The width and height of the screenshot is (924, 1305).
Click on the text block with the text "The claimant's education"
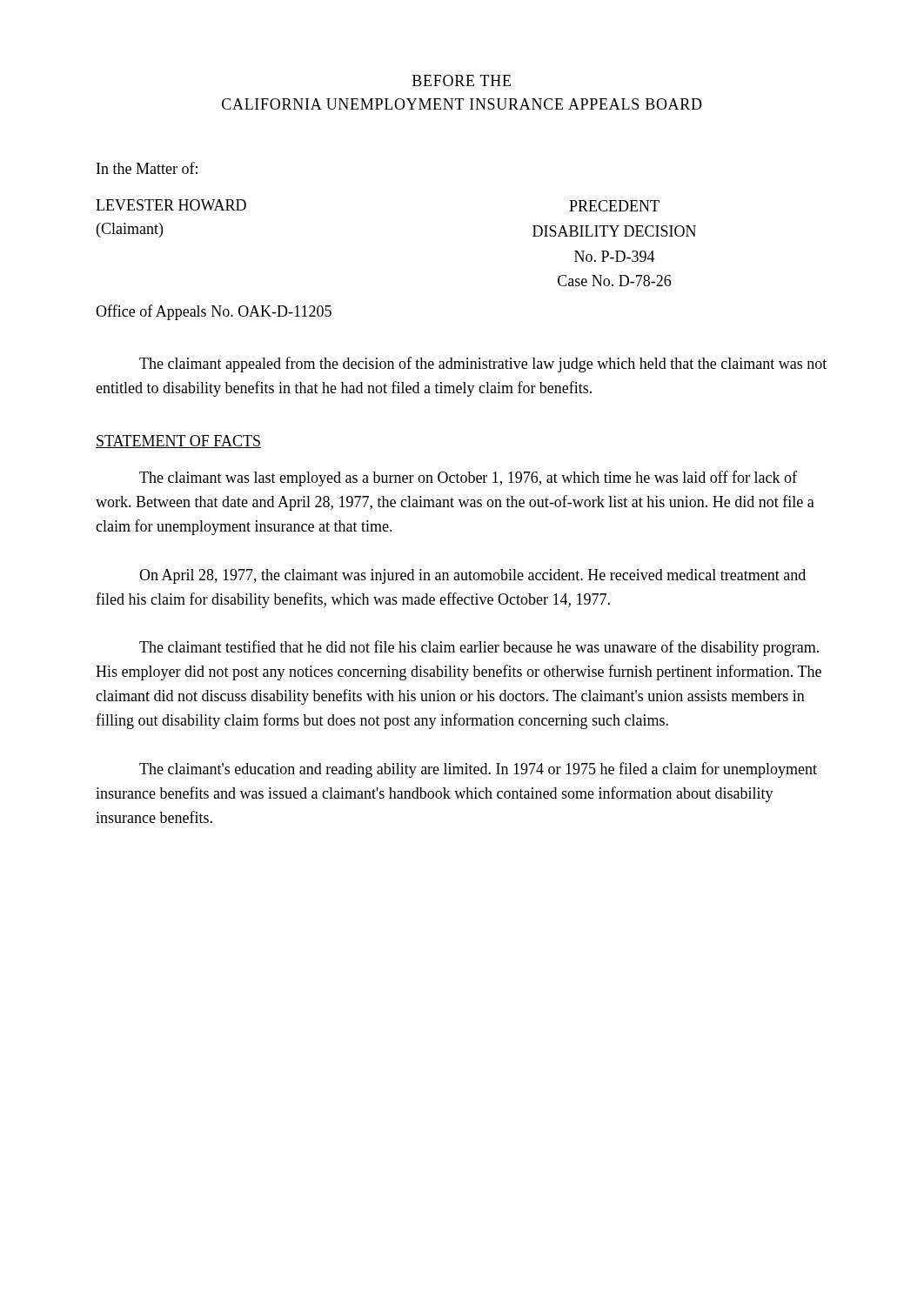tap(462, 794)
